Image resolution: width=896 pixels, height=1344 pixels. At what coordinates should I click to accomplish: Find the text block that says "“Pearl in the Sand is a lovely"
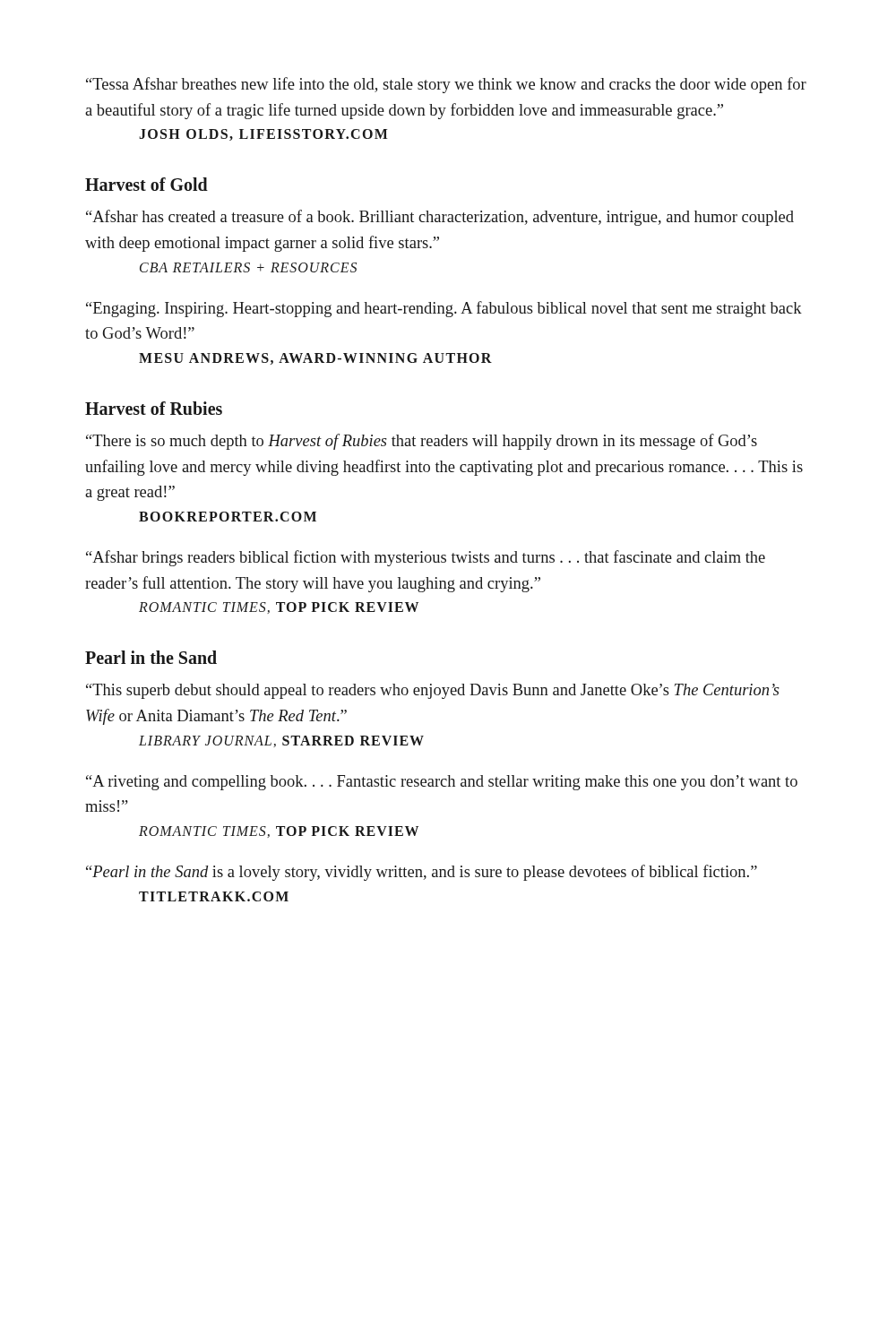click(x=421, y=872)
